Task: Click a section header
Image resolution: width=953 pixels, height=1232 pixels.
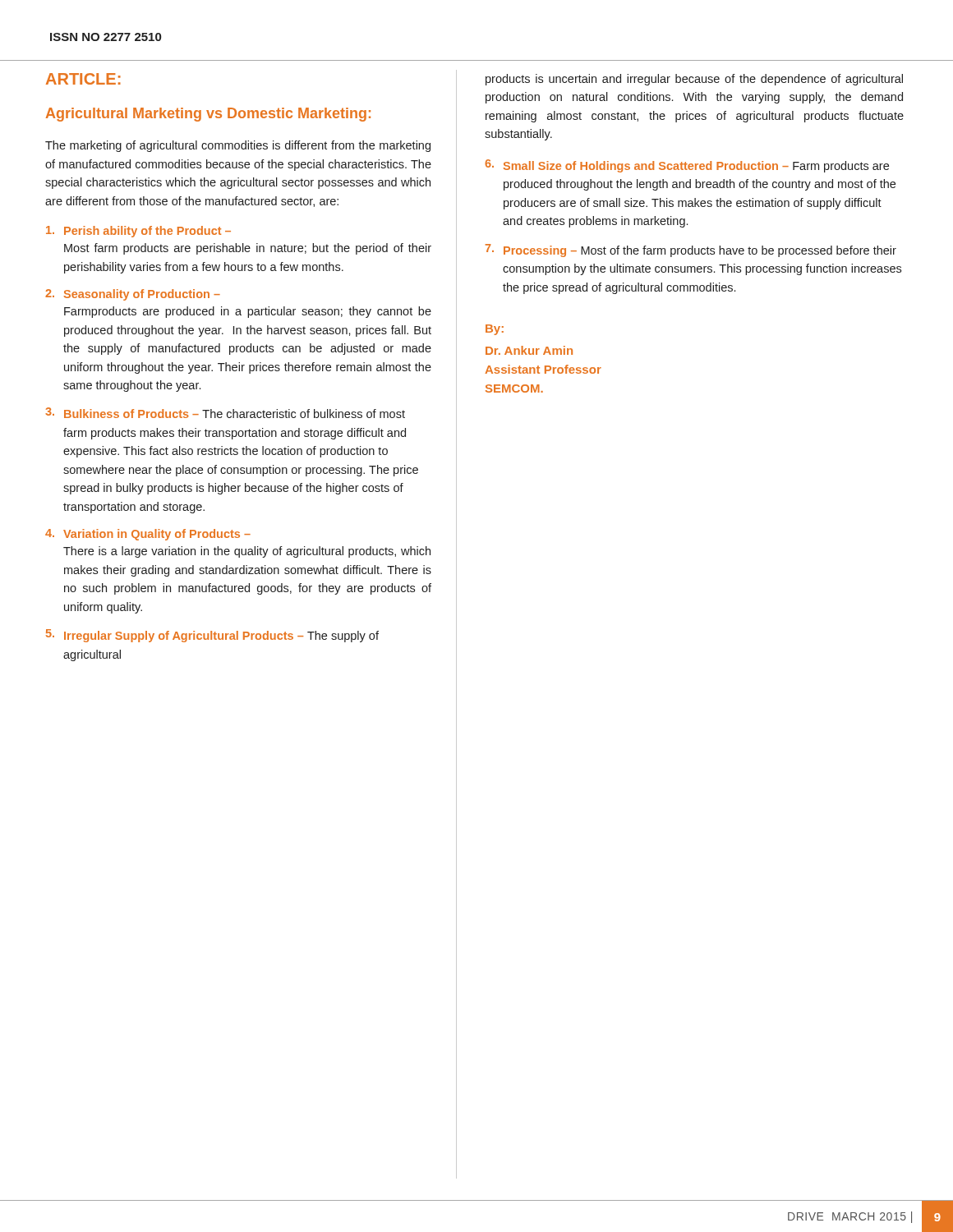Action: point(209,113)
